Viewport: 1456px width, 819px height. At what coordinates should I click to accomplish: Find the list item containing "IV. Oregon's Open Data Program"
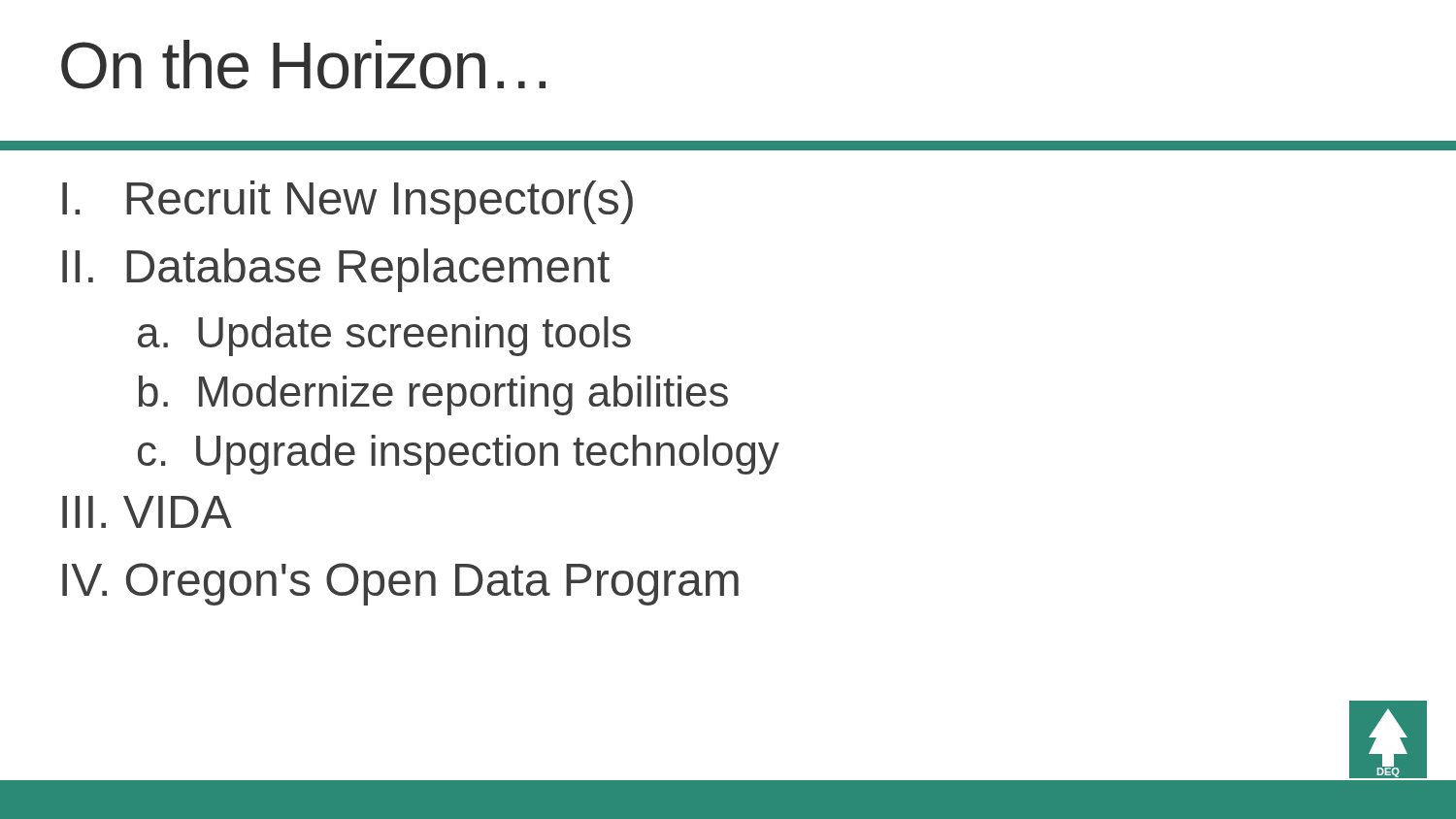[400, 580]
